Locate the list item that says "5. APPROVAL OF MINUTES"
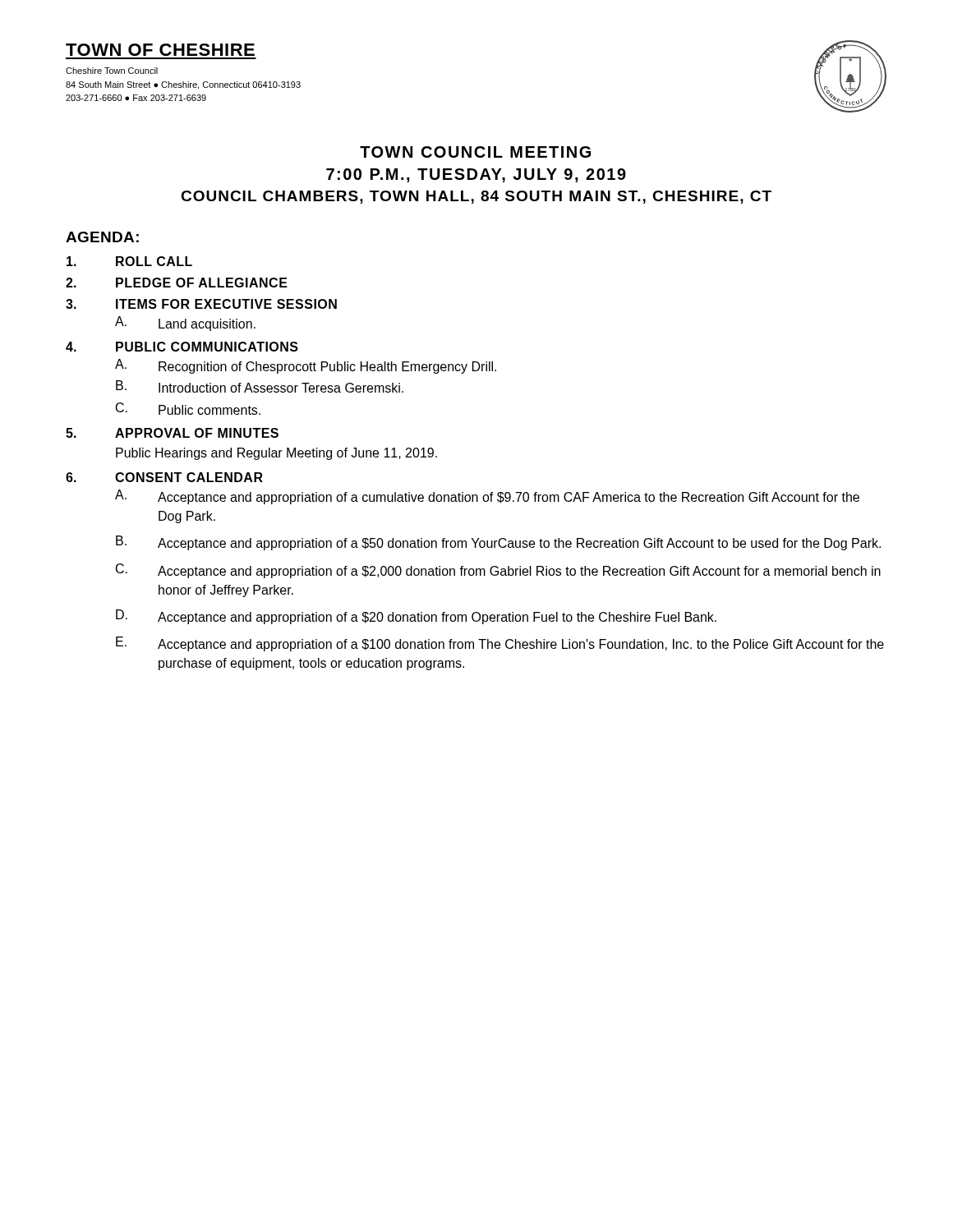The width and height of the screenshot is (953, 1232). (173, 433)
